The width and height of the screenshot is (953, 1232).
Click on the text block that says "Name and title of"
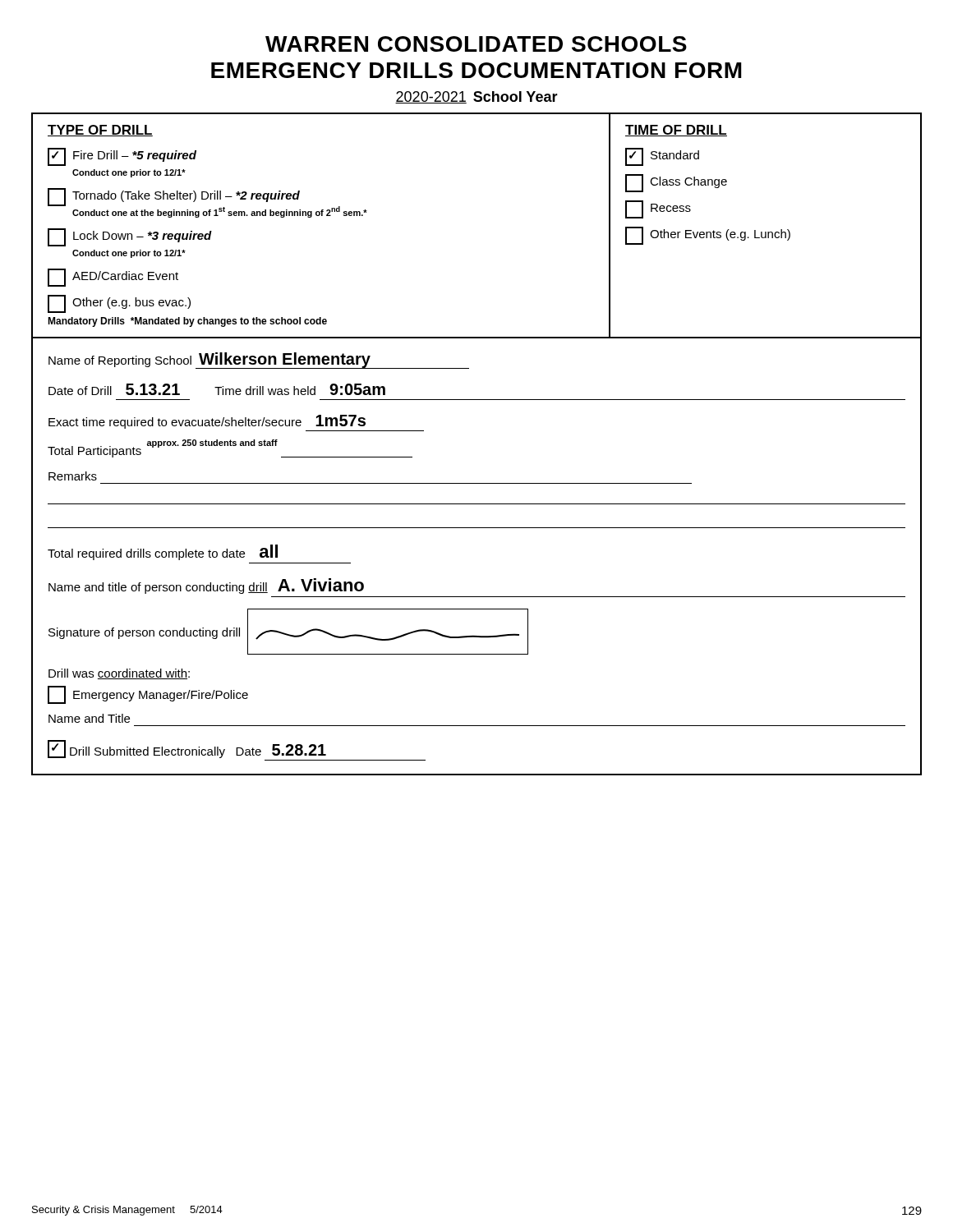[476, 586]
